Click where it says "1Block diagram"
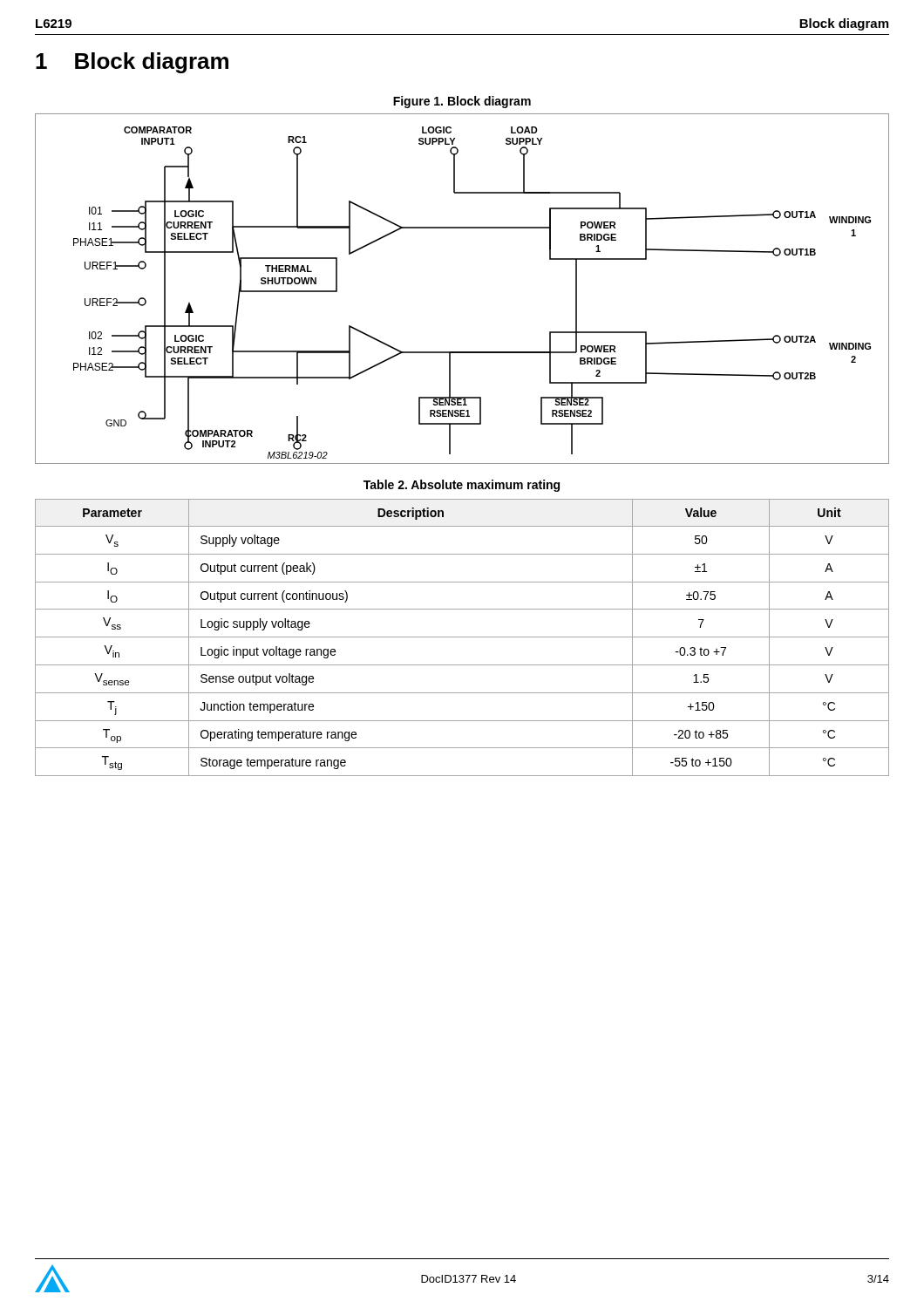This screenshot has height=1308, width=924. coord(132,61)
